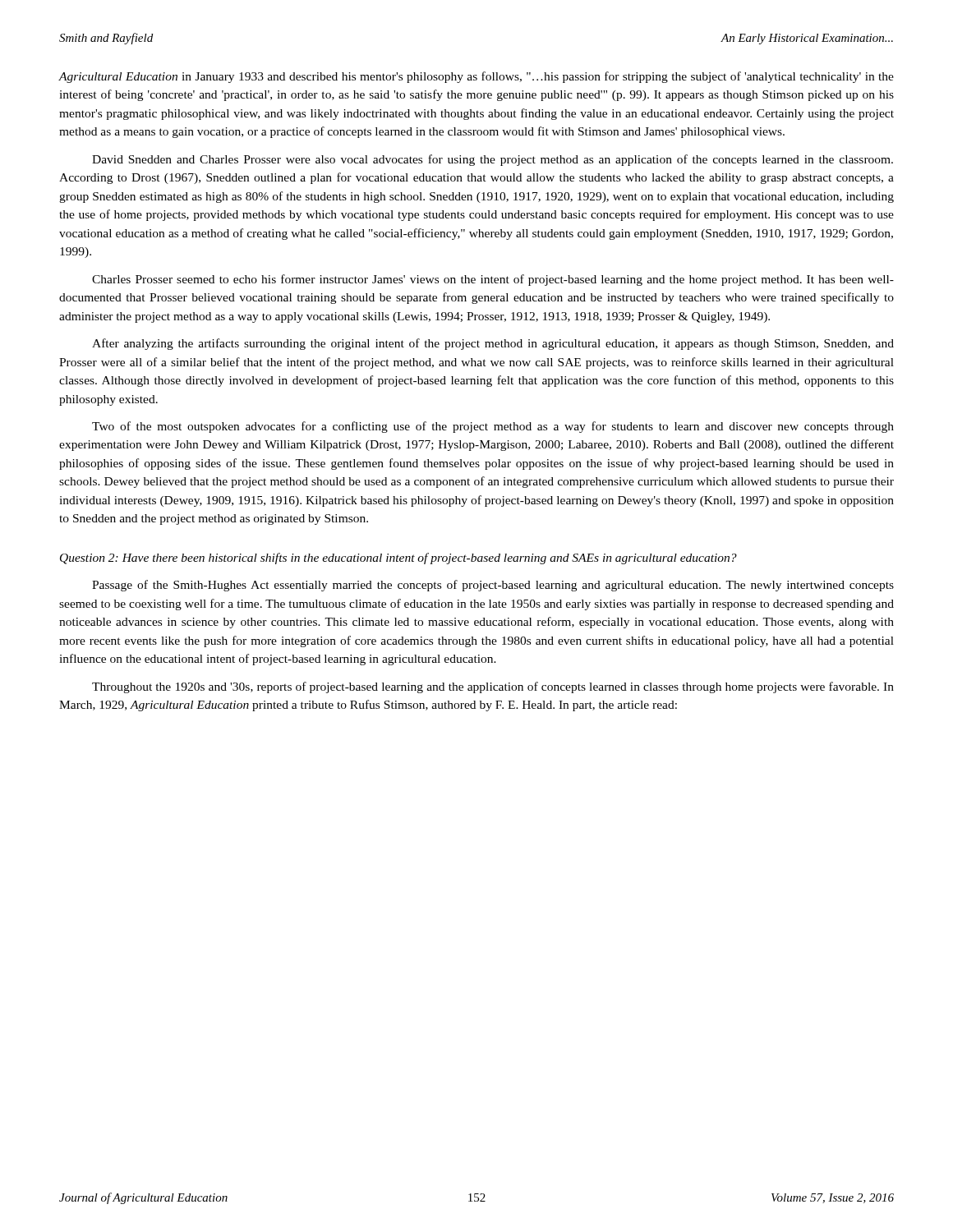Image resolution: width=953 pixels, height=1232 pixels.
Task: Locate the block of text that opens with "David Snedden and Charles Prosser were also"
Action: [476, 206]
